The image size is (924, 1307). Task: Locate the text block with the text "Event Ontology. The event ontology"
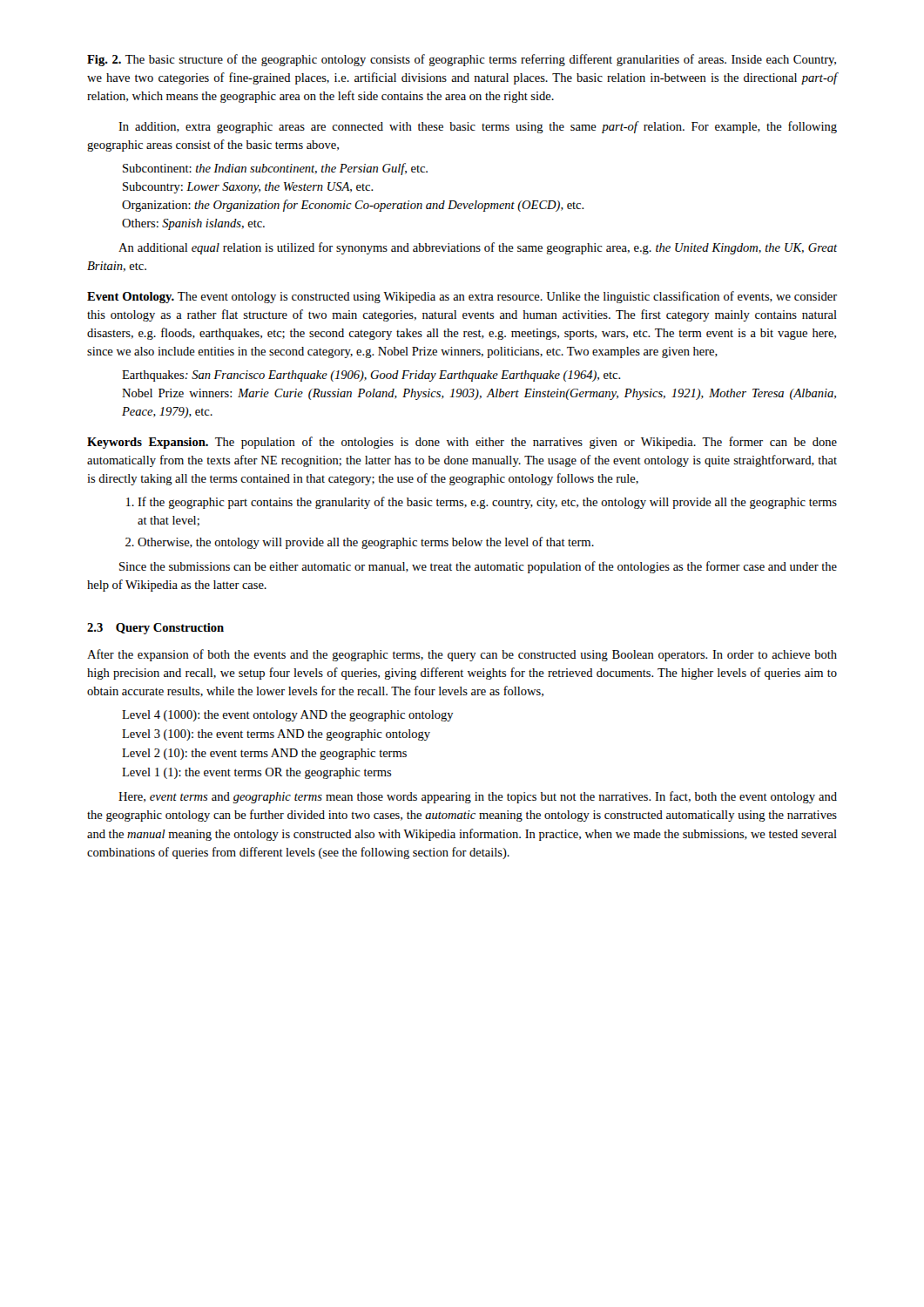462,324
